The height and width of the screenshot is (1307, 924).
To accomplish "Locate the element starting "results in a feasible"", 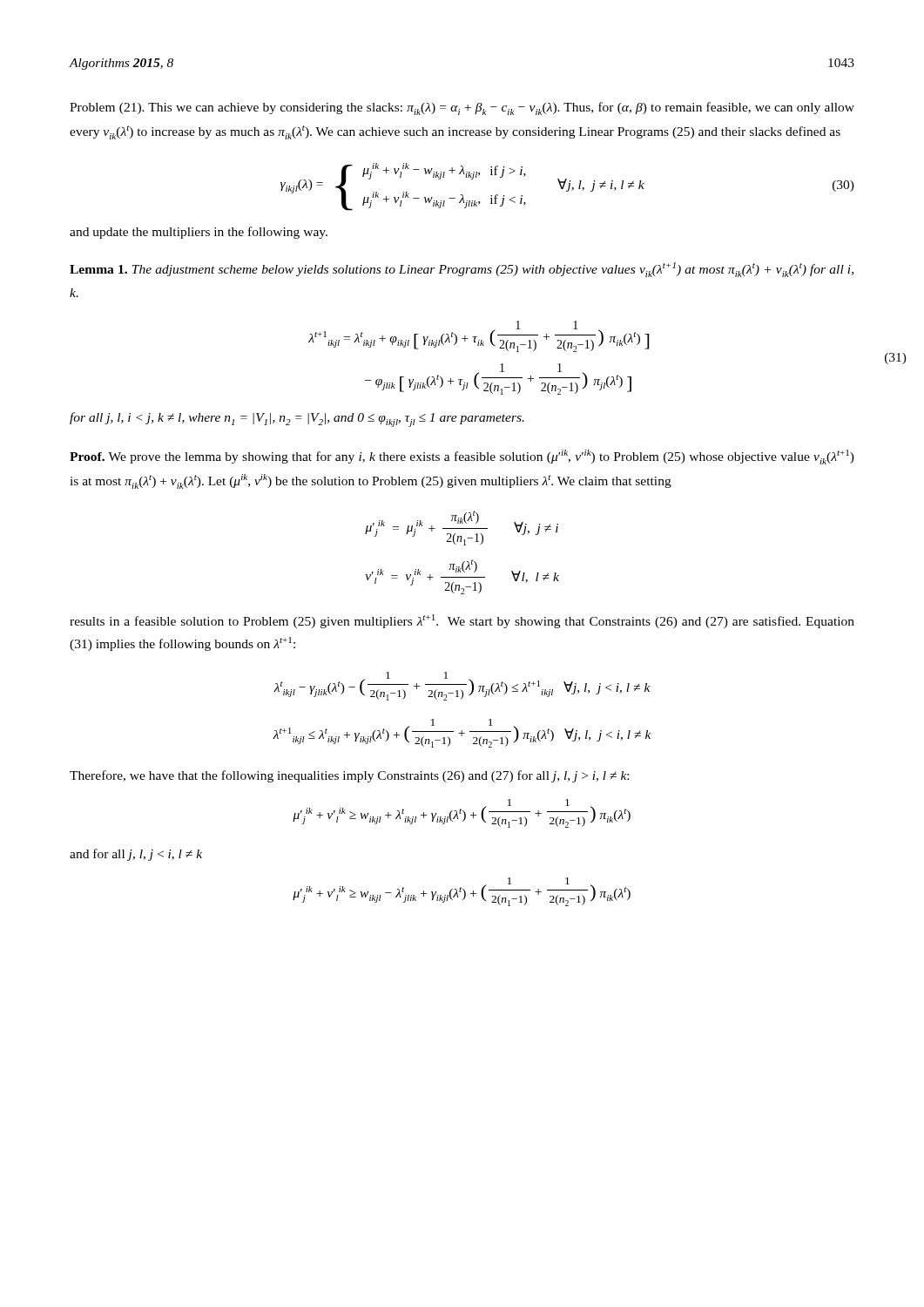I will pyautogui.click(x=462, y=631).
